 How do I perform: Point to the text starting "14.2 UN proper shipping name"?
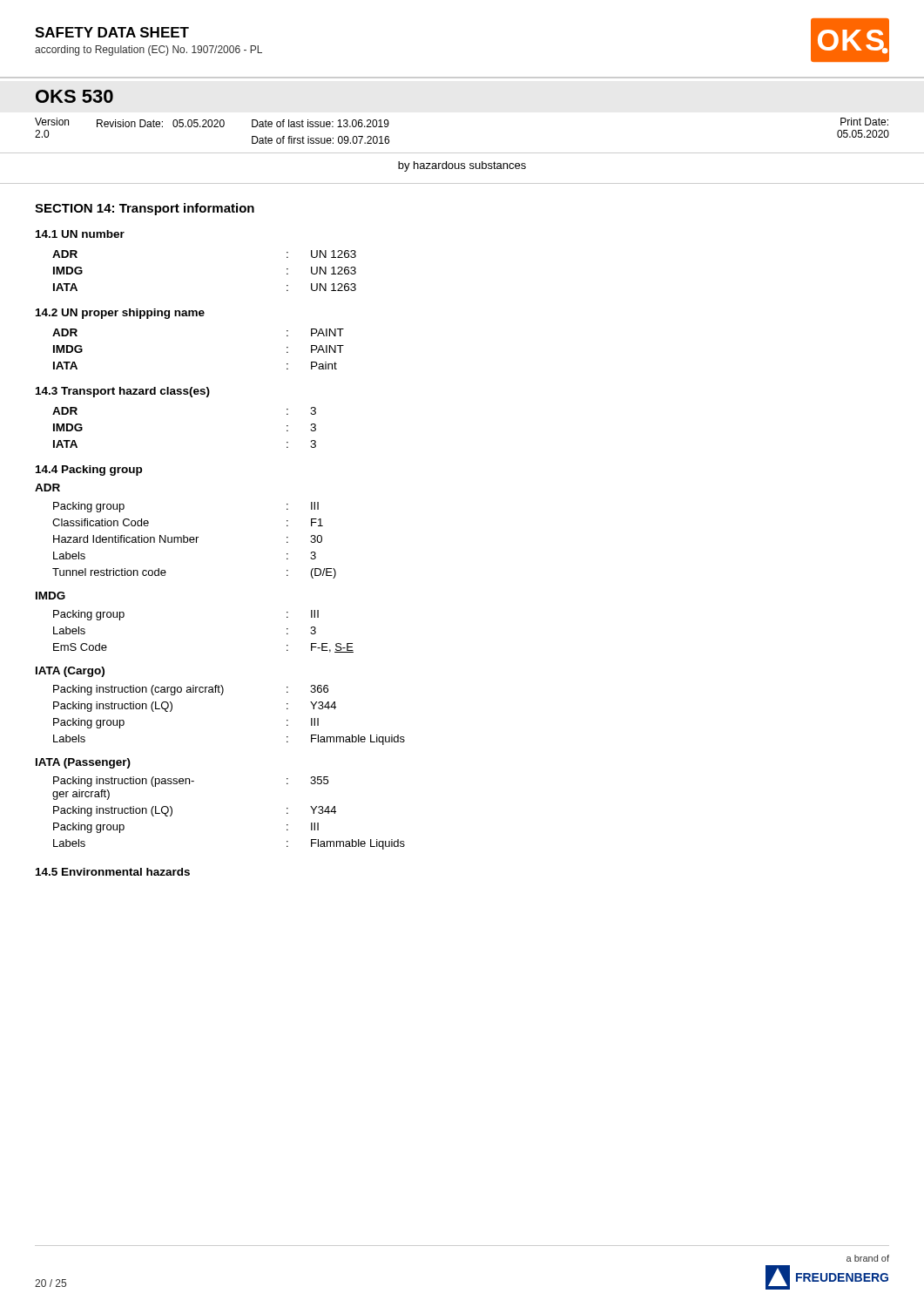point(120,312)
